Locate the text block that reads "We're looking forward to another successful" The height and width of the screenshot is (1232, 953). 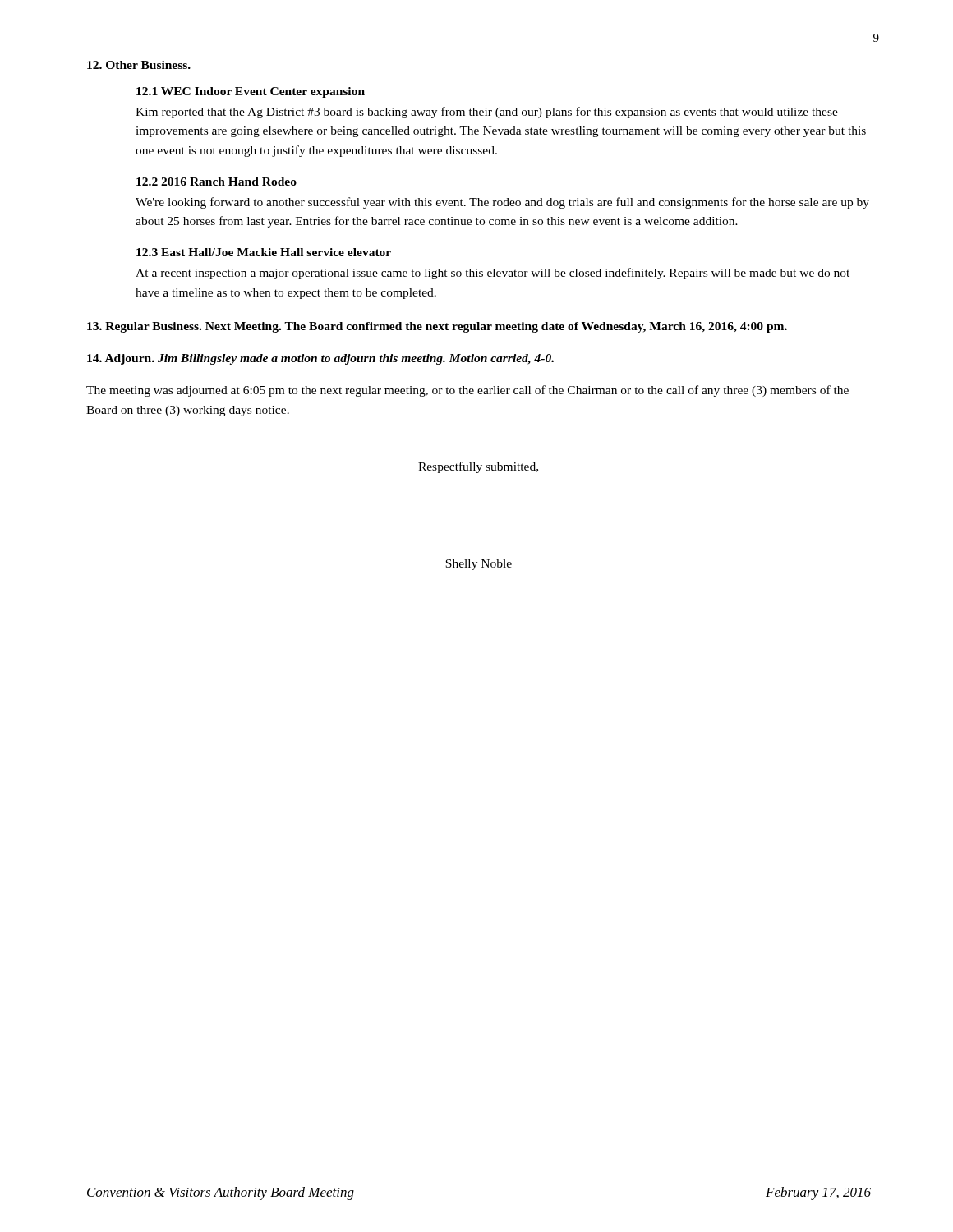502,211
